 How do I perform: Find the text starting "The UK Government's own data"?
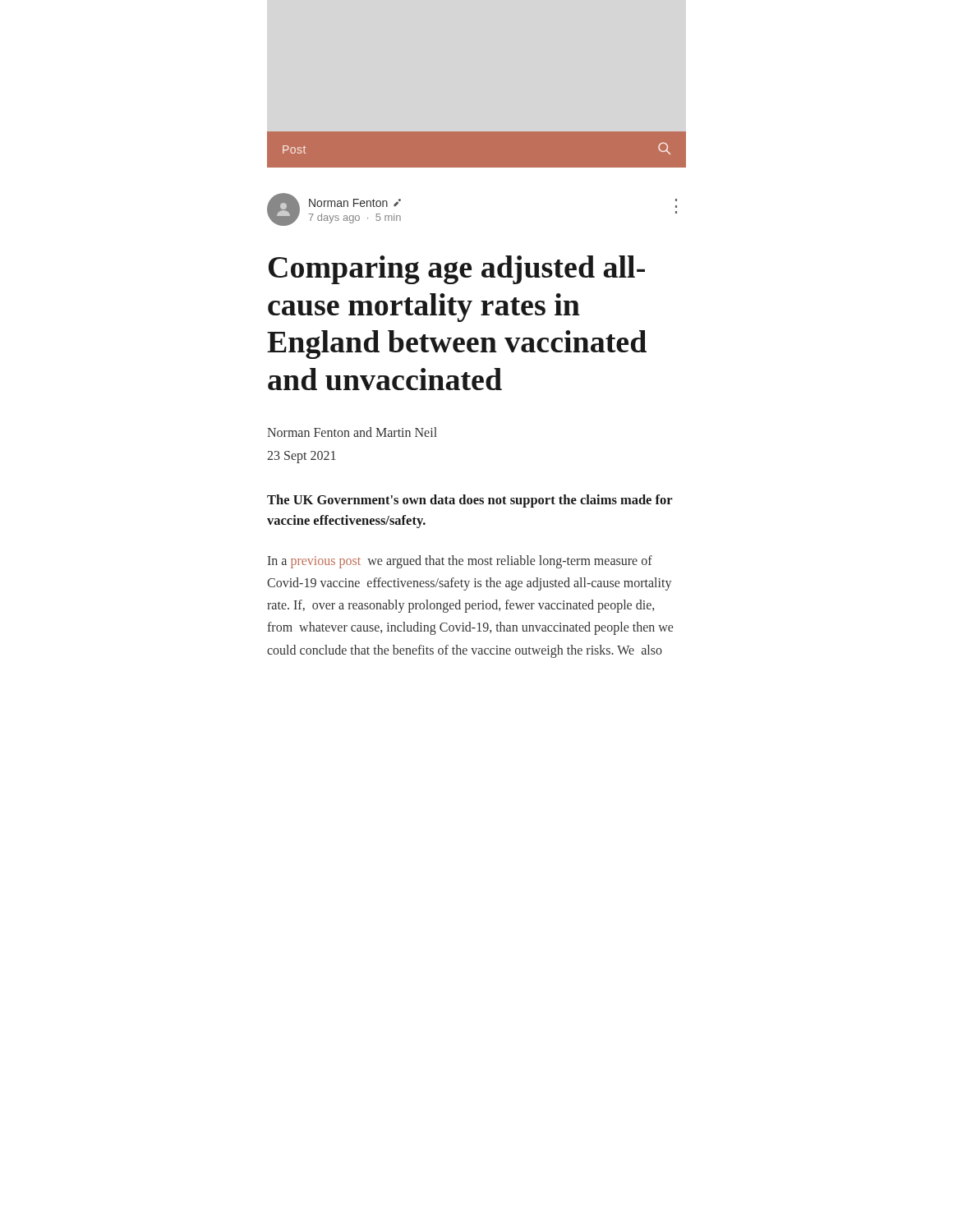coord(470,510)
